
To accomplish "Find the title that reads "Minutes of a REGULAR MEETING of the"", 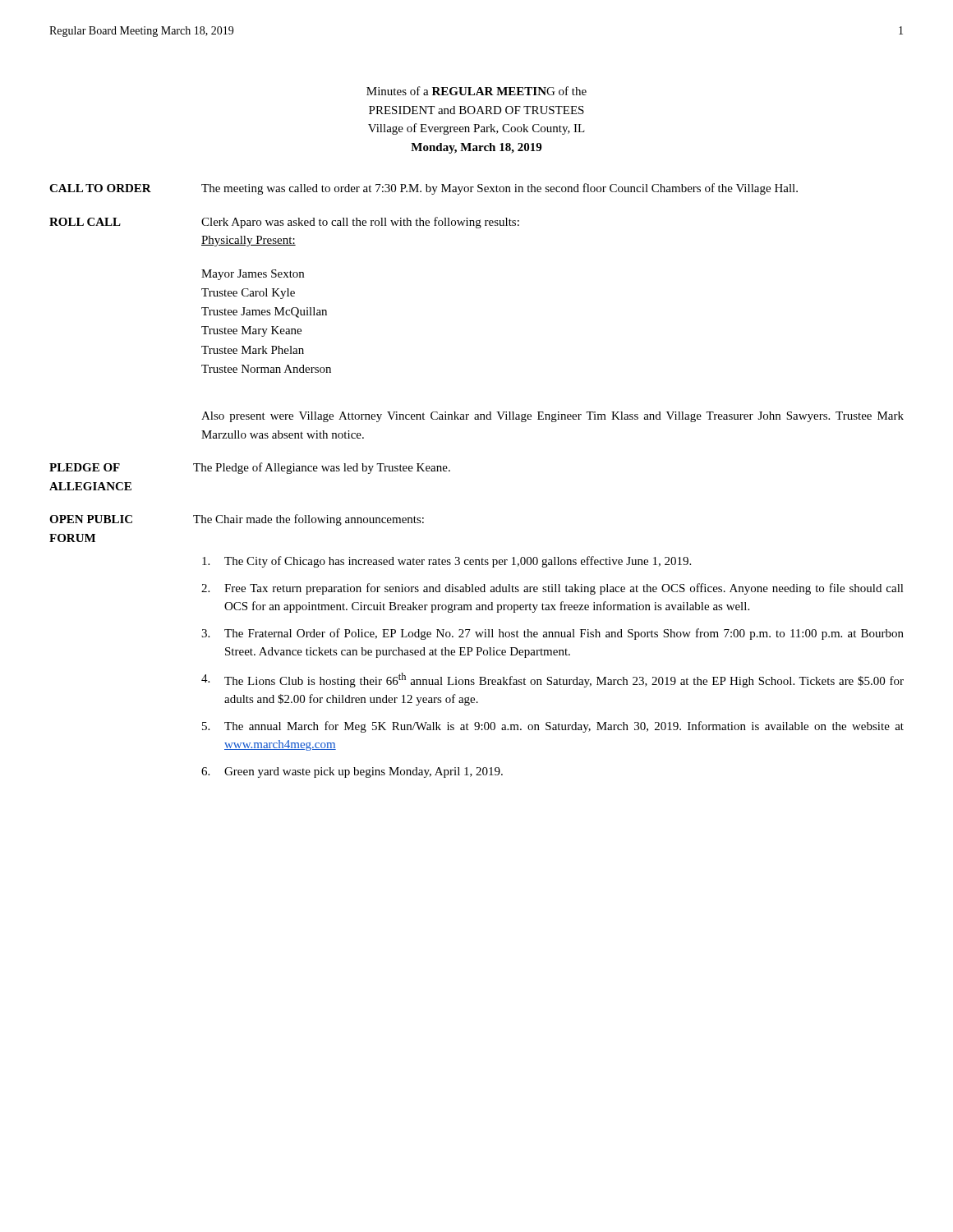I will tap(476, 119).
